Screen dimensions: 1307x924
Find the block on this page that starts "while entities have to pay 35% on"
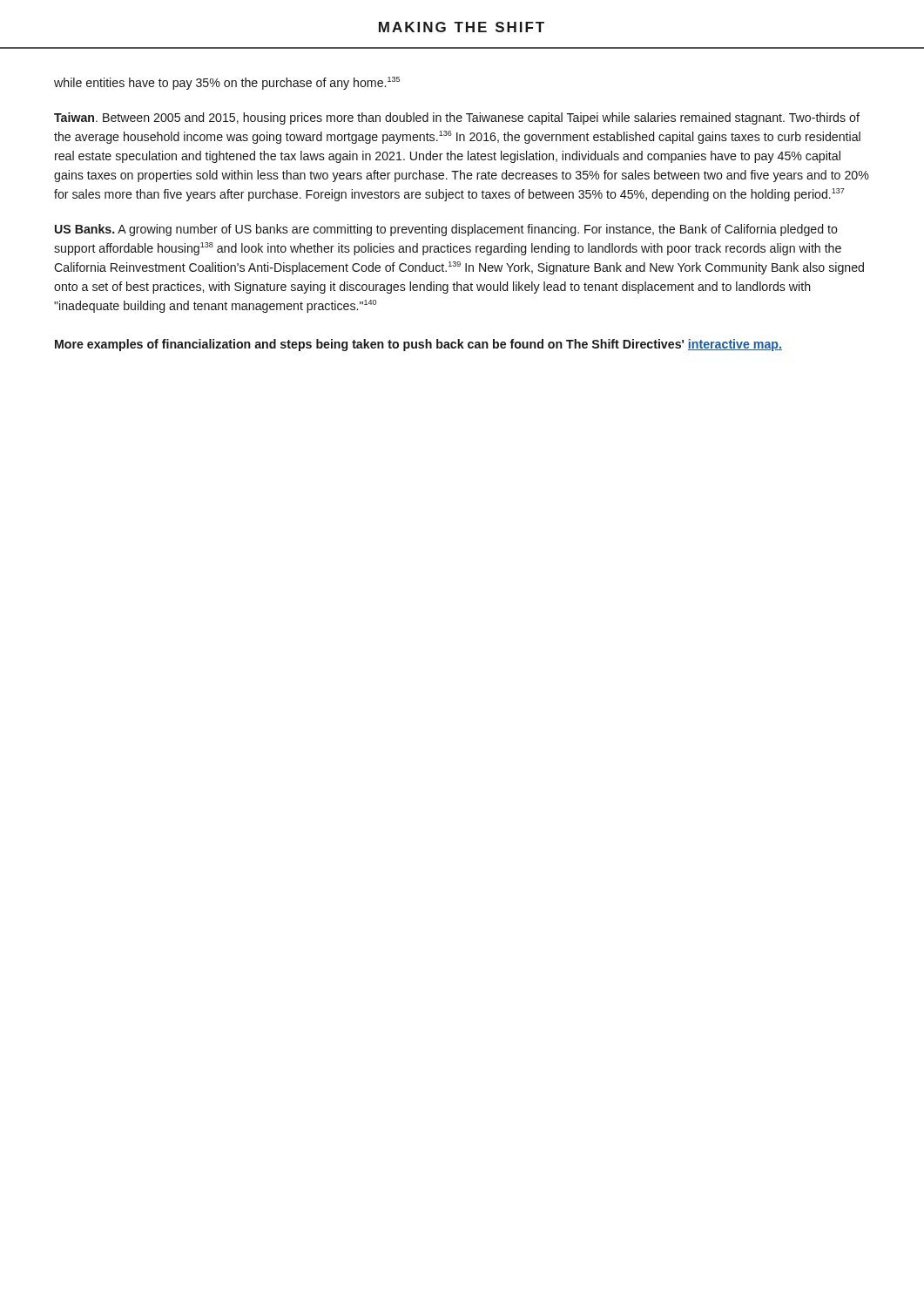[227, 82]
